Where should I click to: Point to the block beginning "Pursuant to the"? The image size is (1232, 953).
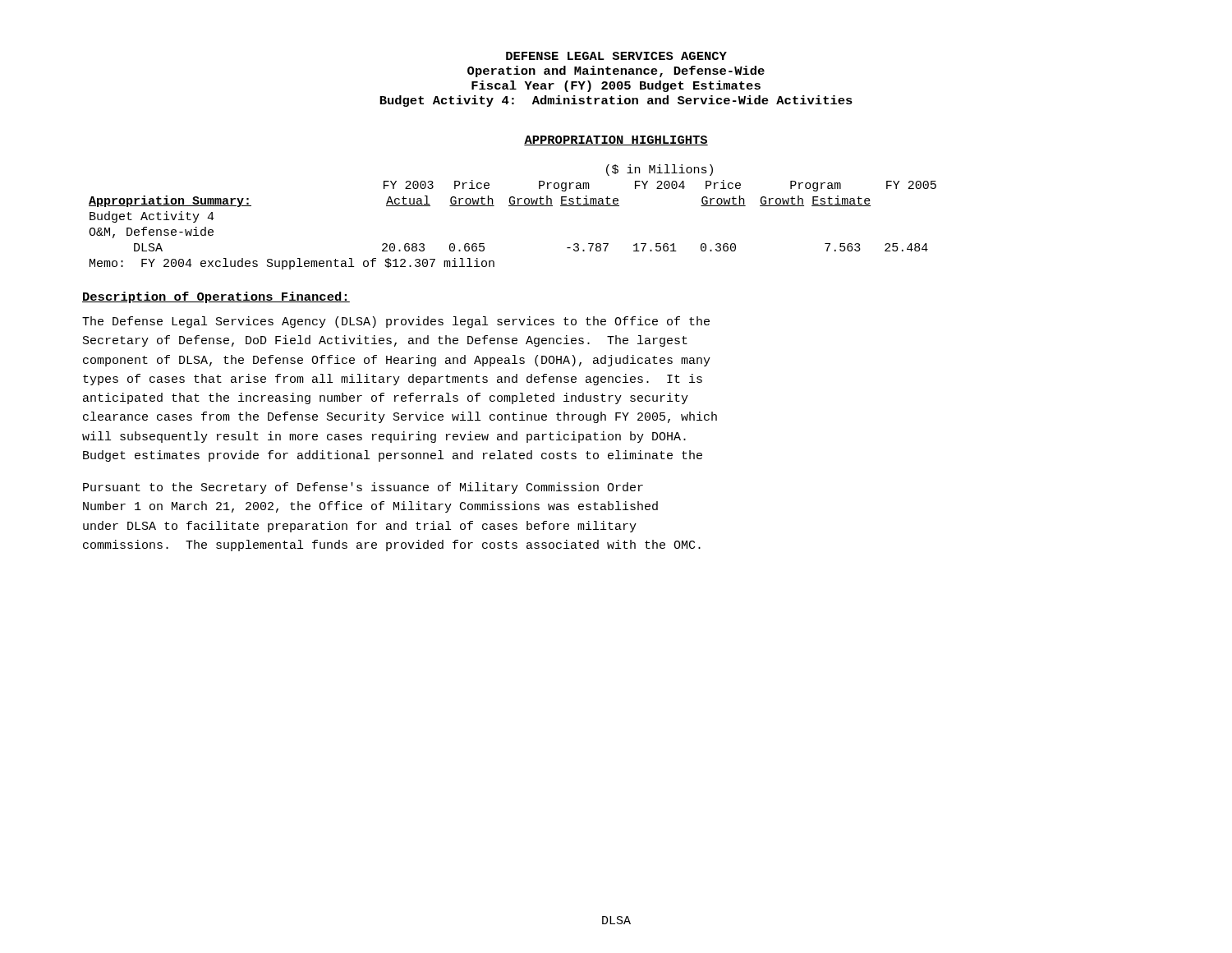pyautogui.click(x=393, y=517)
